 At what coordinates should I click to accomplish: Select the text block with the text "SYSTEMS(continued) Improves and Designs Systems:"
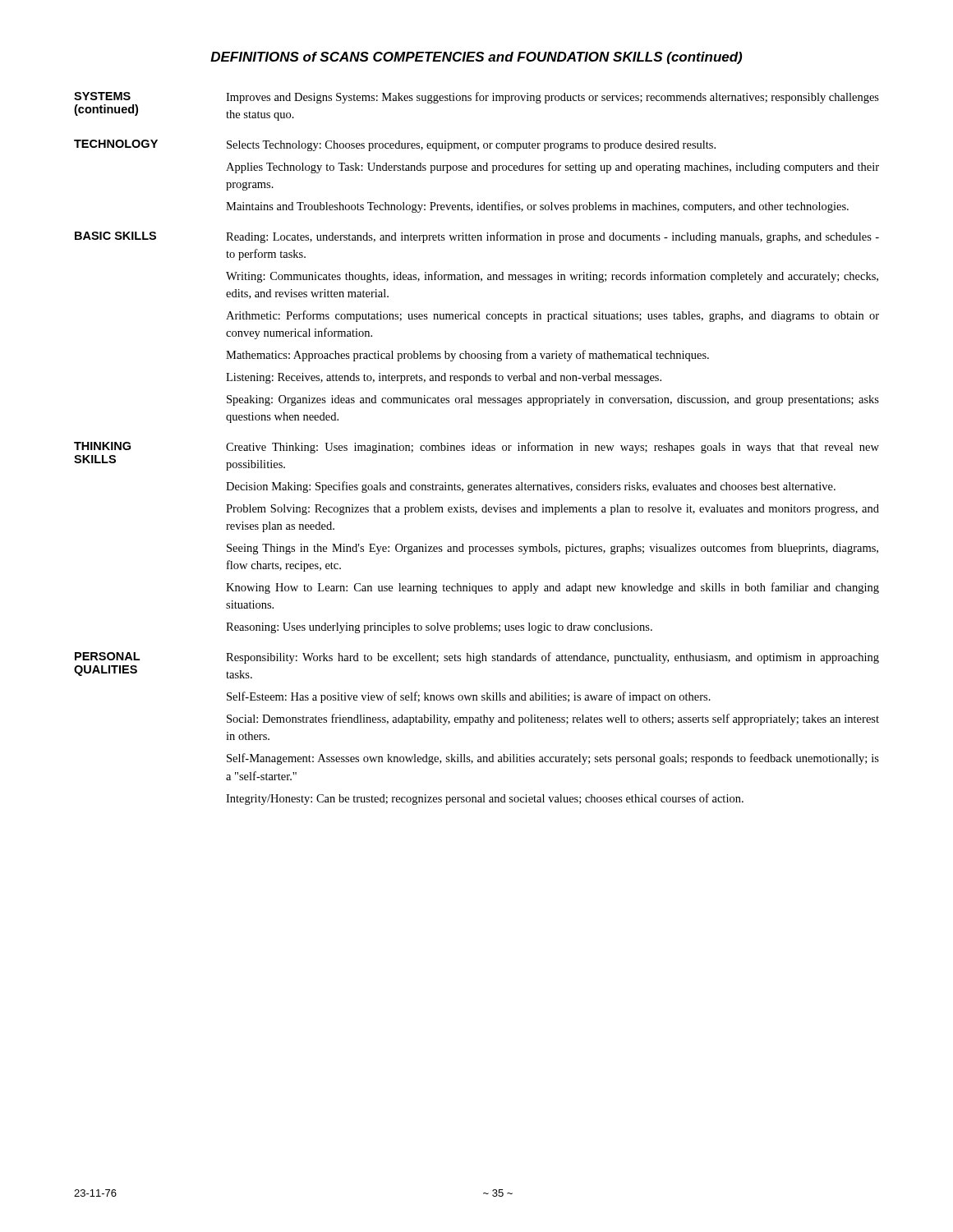(476, 106)
